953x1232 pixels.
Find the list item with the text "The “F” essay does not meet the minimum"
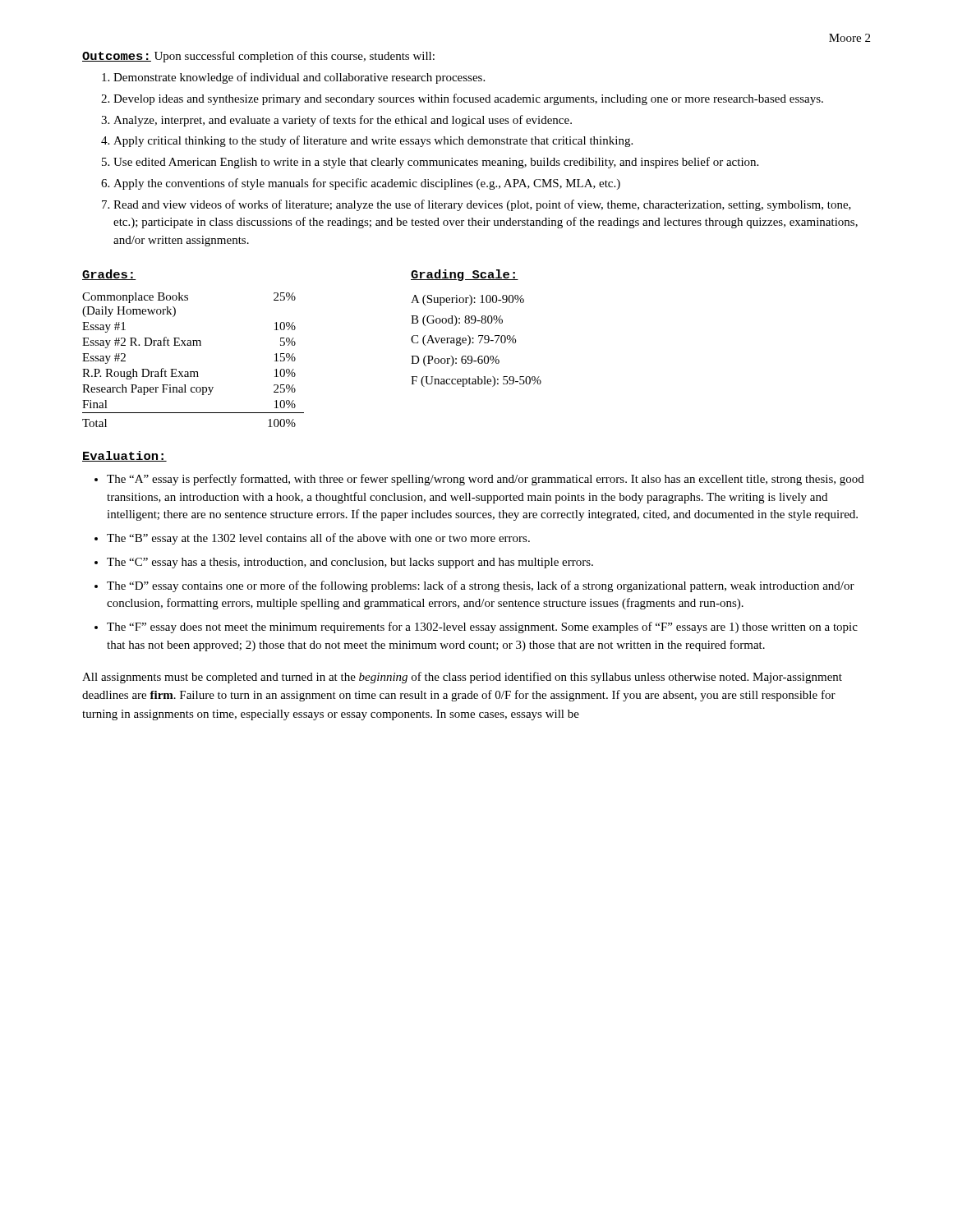pyautogui.click(x=489, y=636)
